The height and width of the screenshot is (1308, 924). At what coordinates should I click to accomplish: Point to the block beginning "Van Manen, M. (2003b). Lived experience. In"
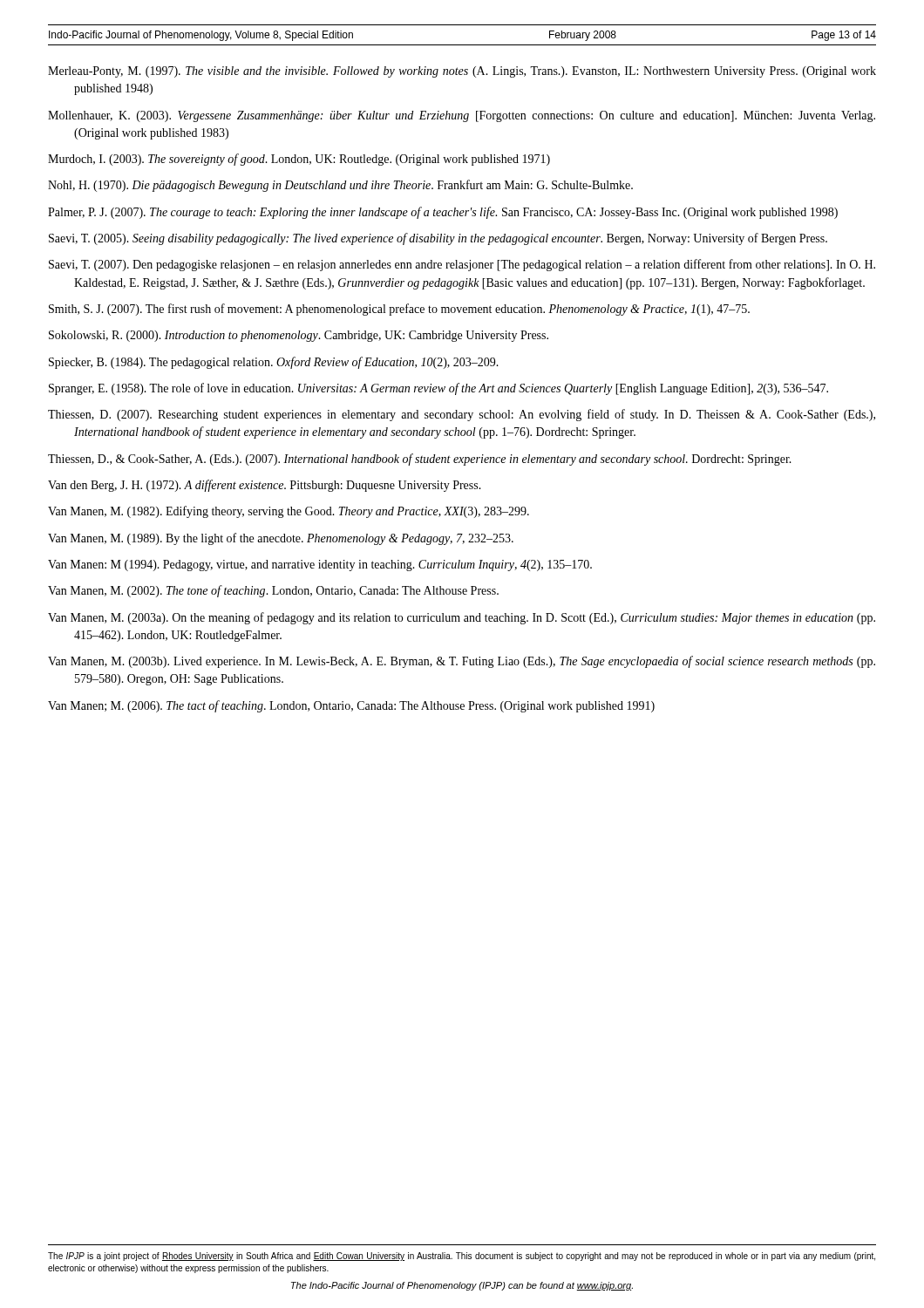tap(462, 670)
